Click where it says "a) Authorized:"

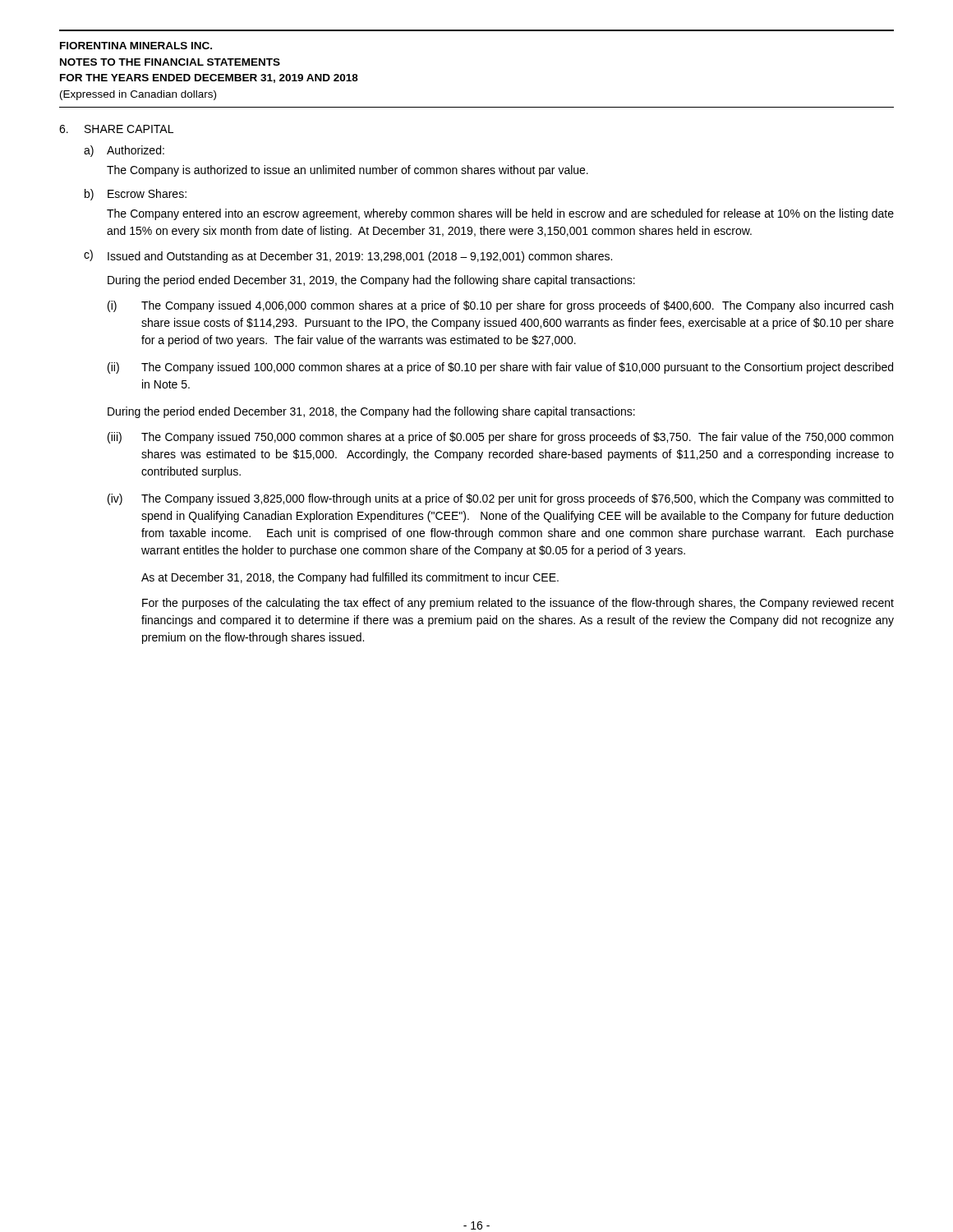[124, 150]
